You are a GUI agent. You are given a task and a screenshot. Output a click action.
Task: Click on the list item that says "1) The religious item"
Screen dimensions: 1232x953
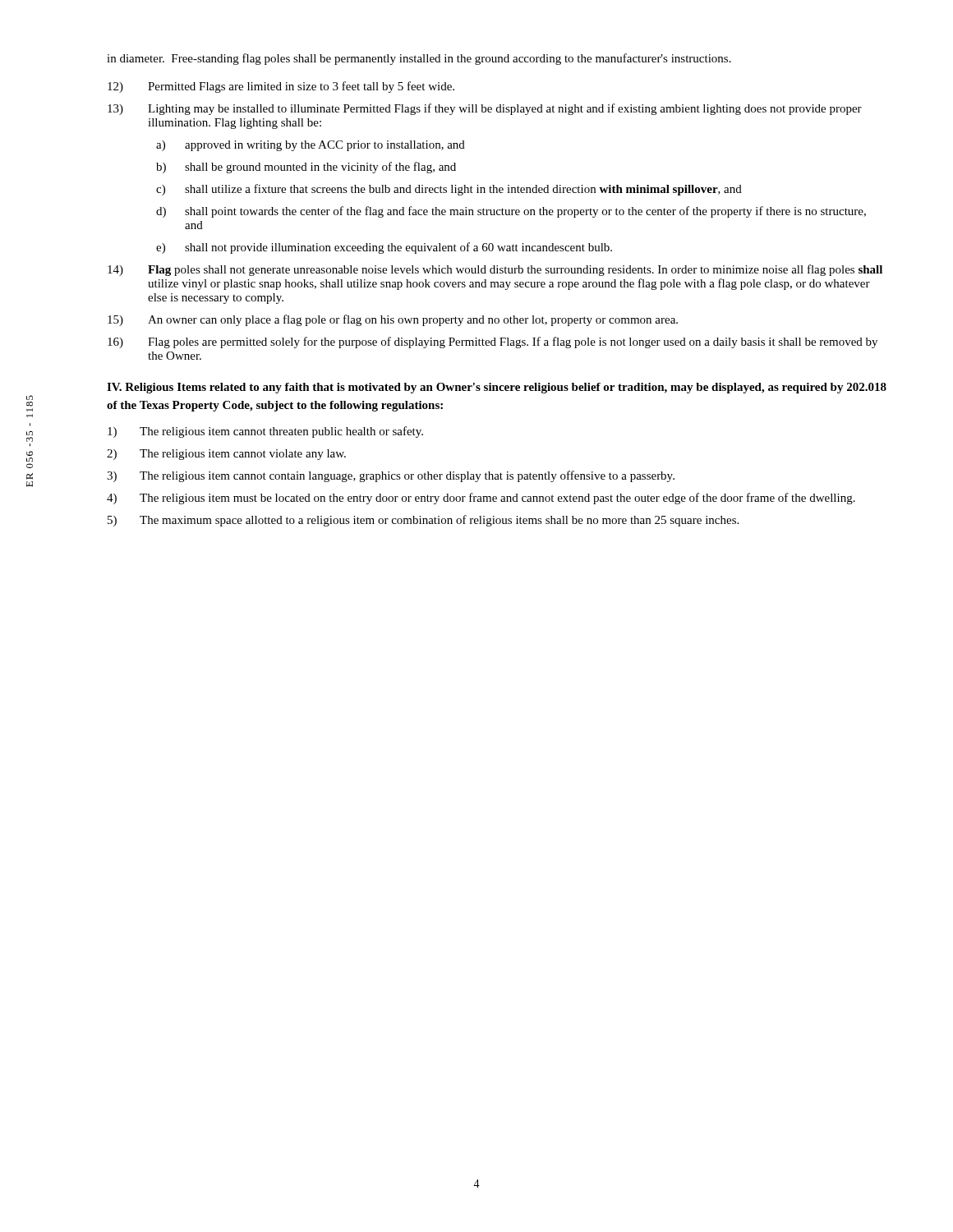point(265,432)
